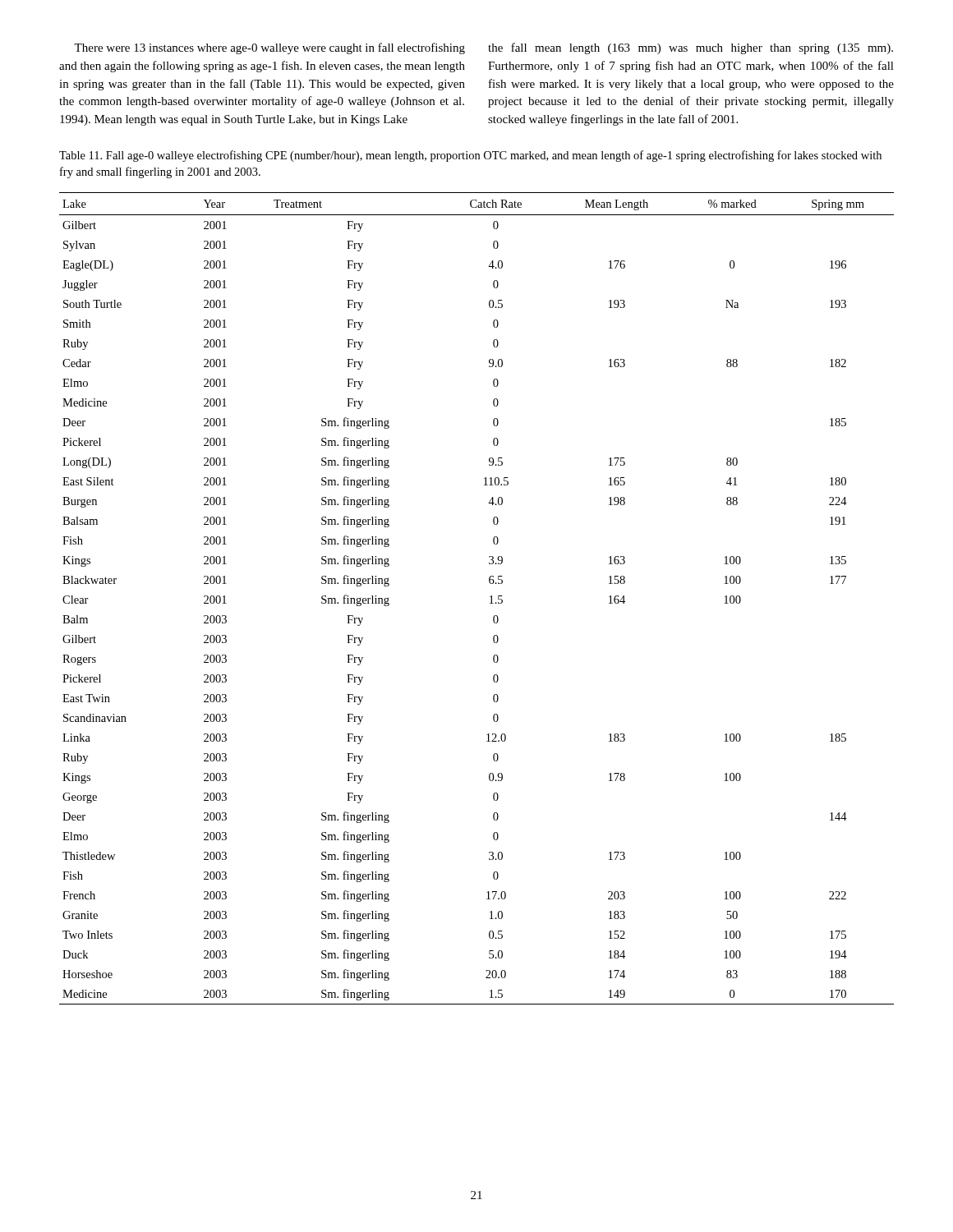Find the caption on this page that starts "Table 11. Fall age-0 walleye"
The height and width of the screenshot is (1232, 953).
[471, 163]
